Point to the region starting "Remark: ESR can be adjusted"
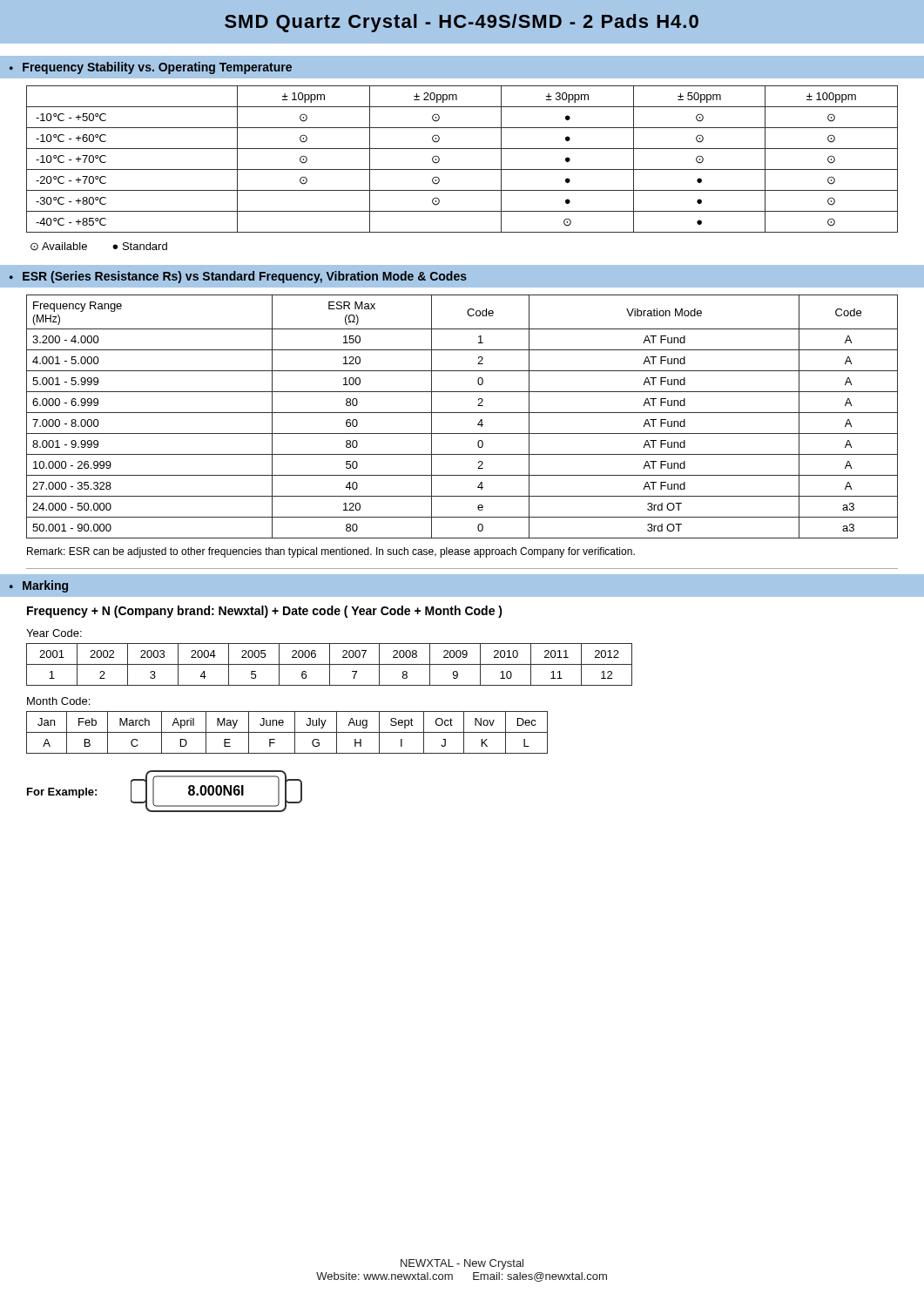The image size is (924, 1307). 331,552
